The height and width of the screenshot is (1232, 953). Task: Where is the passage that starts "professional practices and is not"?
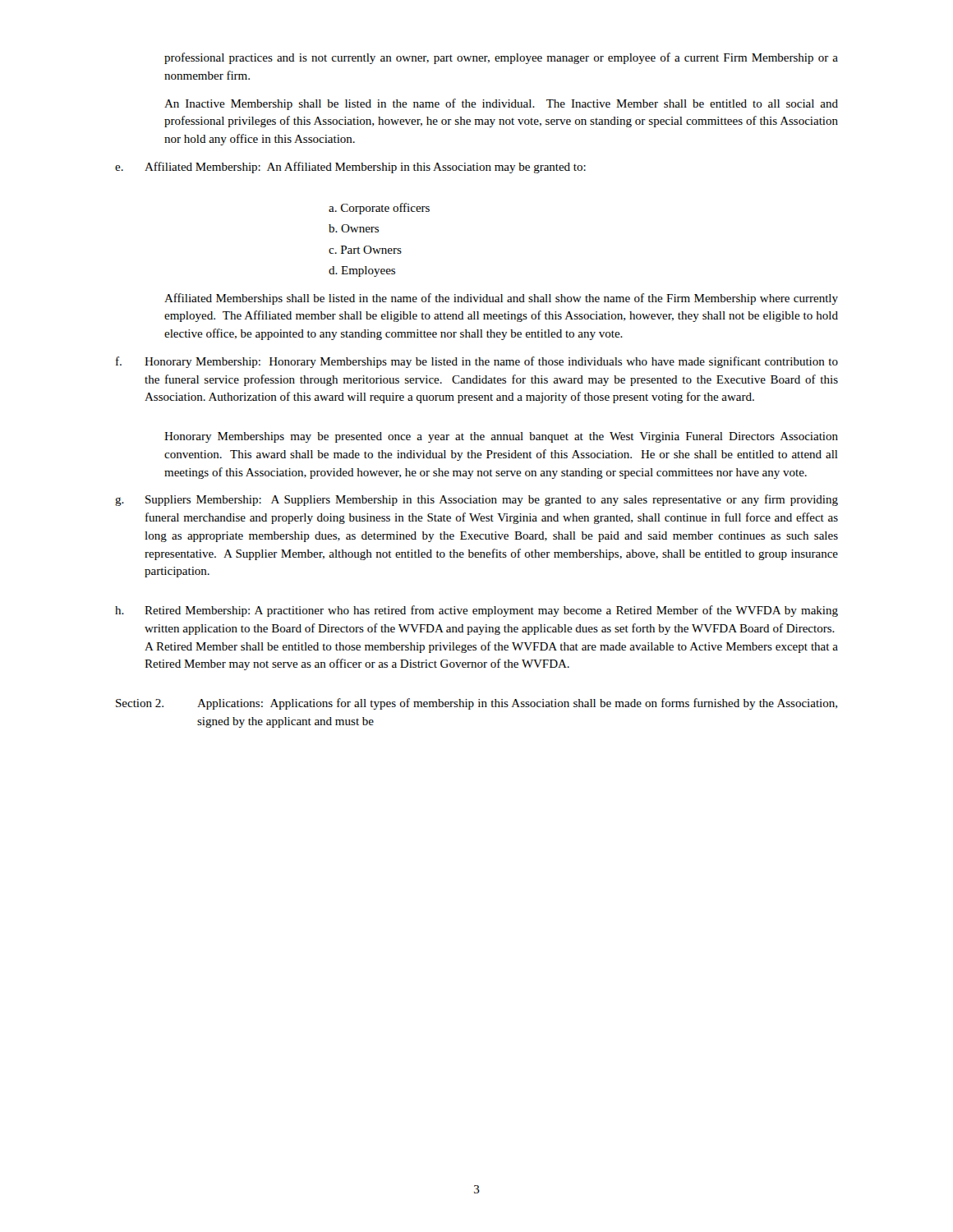(501, 67)
